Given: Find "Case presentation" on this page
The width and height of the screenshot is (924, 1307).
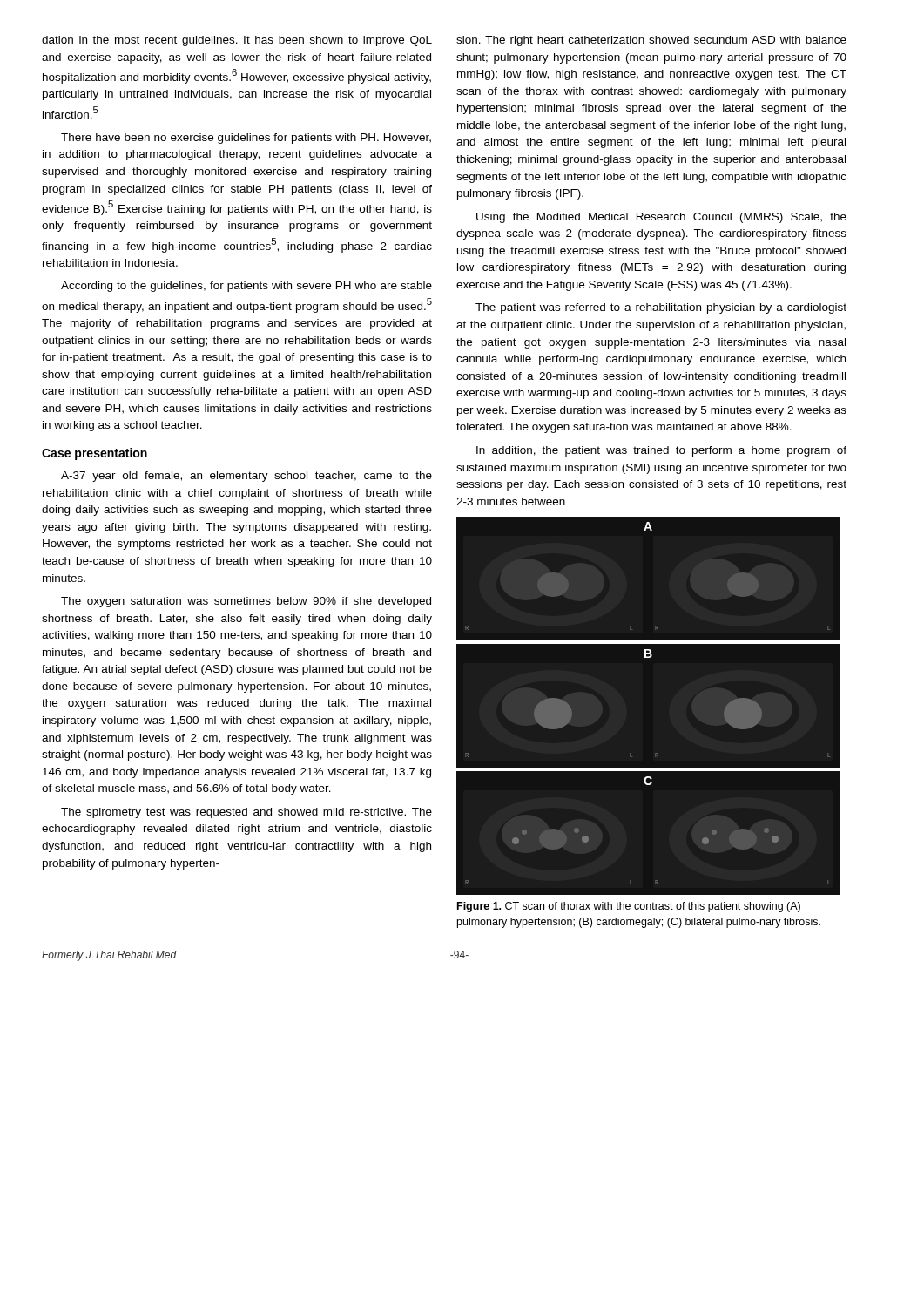Looking at the screenshot, I should tap(94, 454).
